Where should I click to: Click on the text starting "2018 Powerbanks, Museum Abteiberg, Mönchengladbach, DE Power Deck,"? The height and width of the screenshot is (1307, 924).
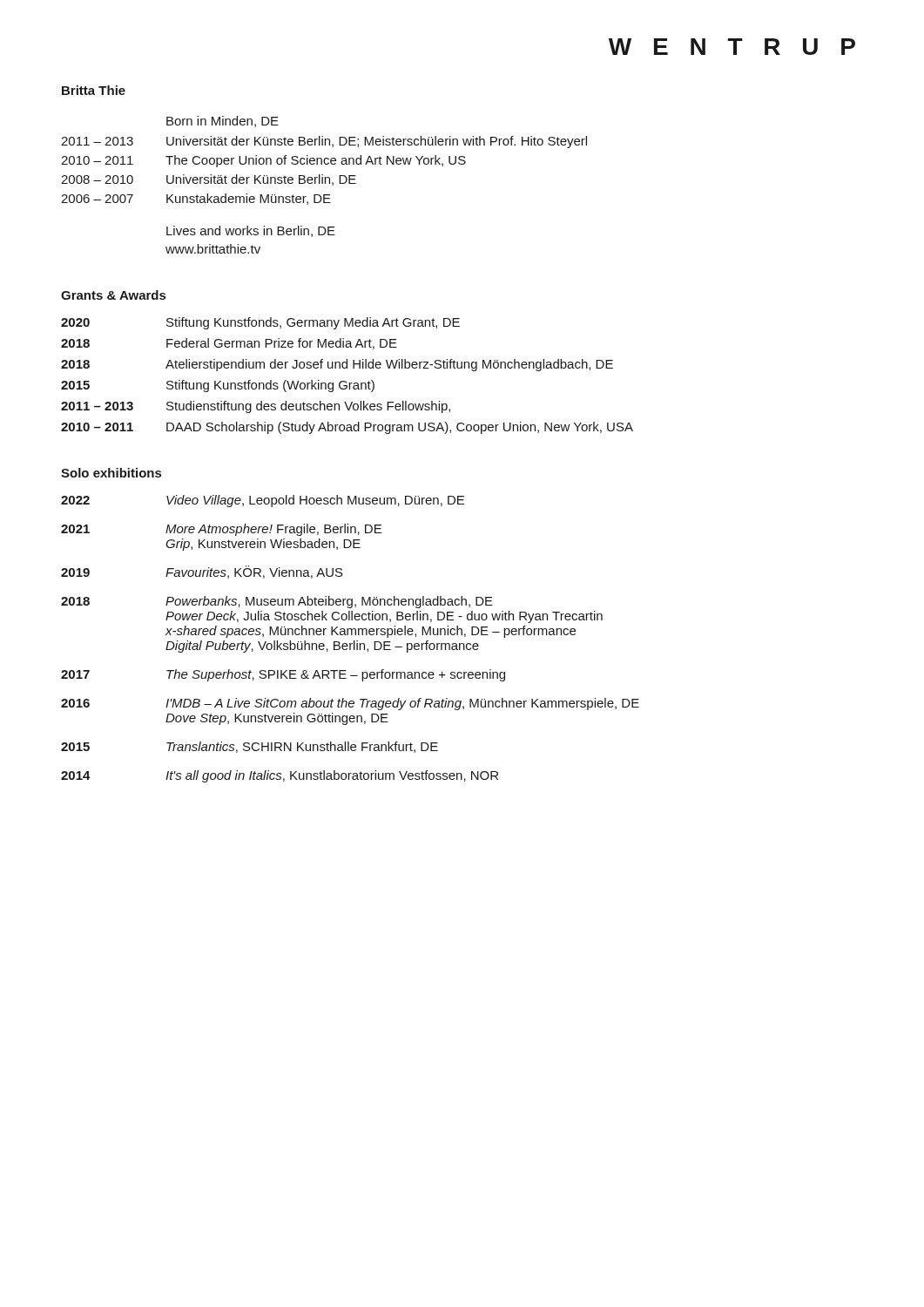tap(462, 623)
